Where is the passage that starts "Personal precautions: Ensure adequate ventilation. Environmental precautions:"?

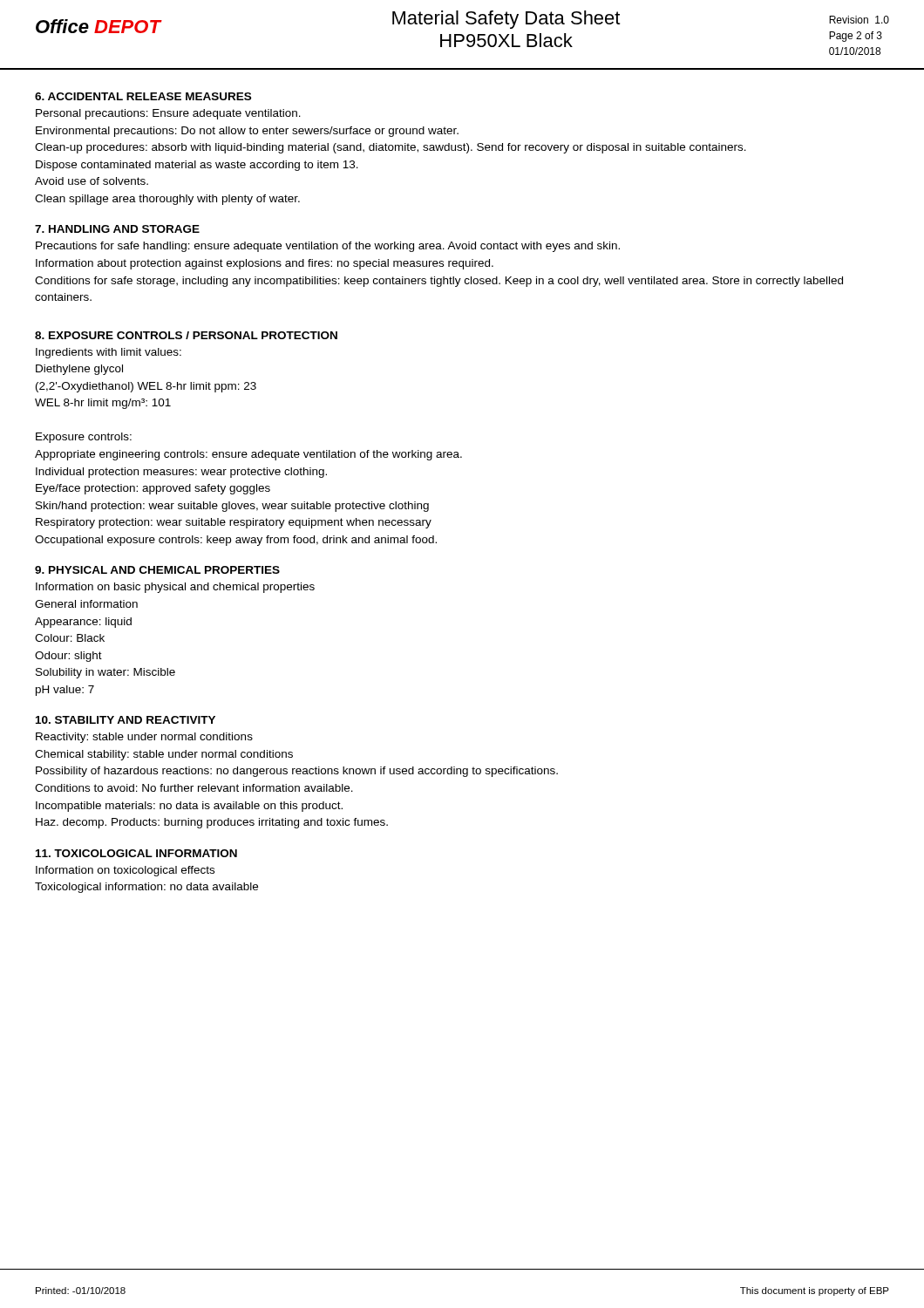pos(462,156)
